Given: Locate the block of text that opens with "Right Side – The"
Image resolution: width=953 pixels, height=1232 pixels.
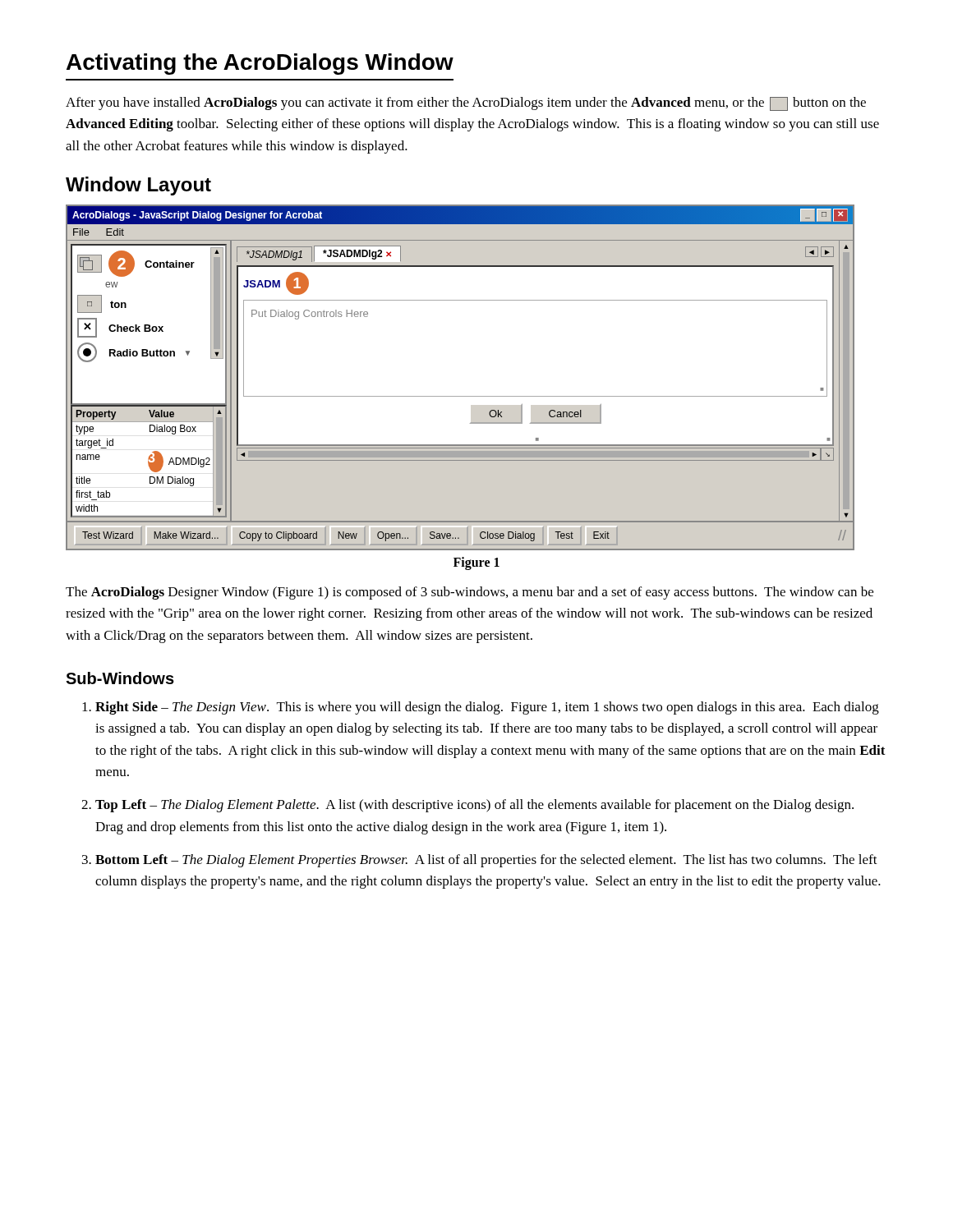Looking at the screenshot, I should click(490, 739).
